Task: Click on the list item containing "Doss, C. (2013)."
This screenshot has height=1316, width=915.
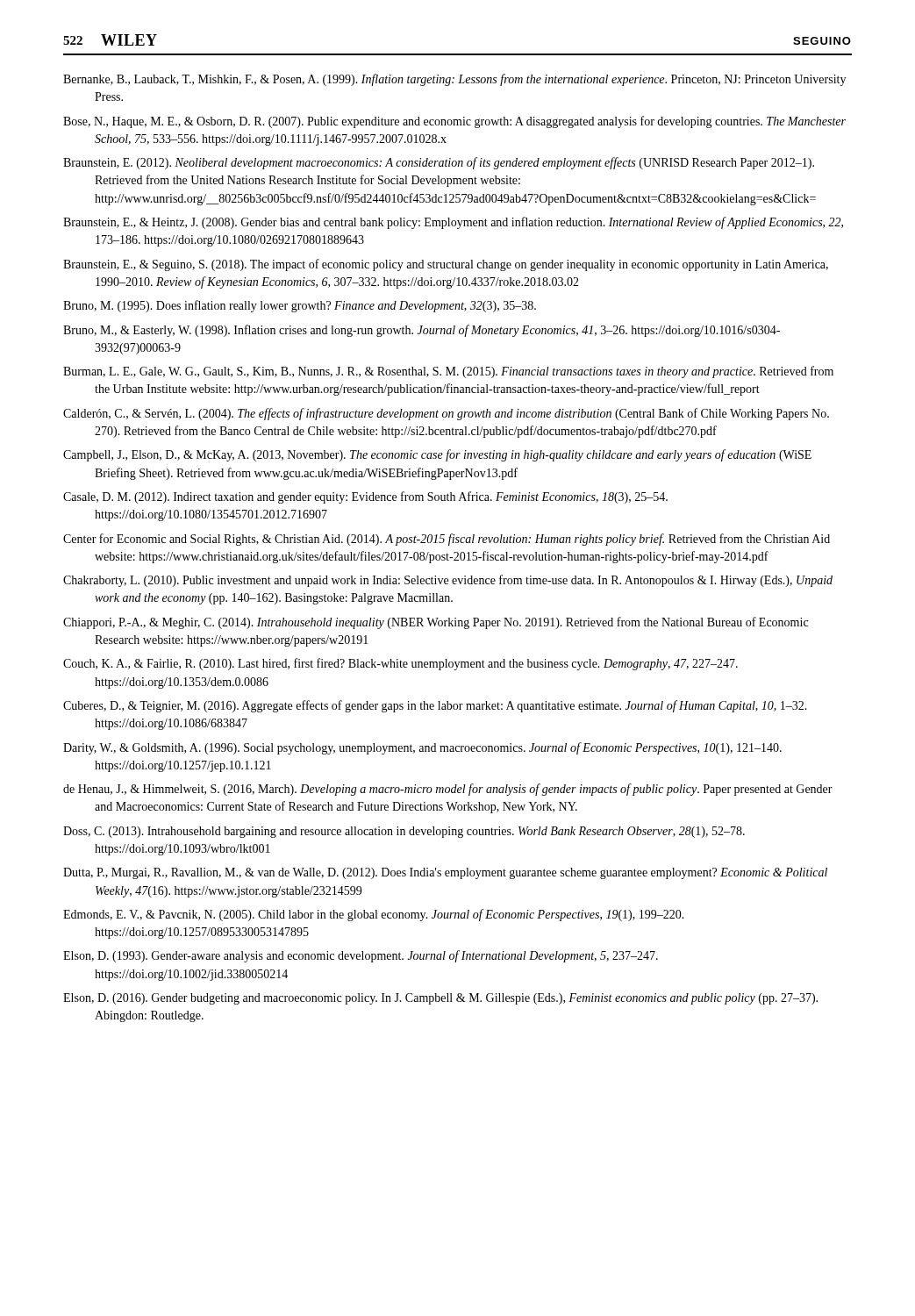Action: tap(404, 840)
